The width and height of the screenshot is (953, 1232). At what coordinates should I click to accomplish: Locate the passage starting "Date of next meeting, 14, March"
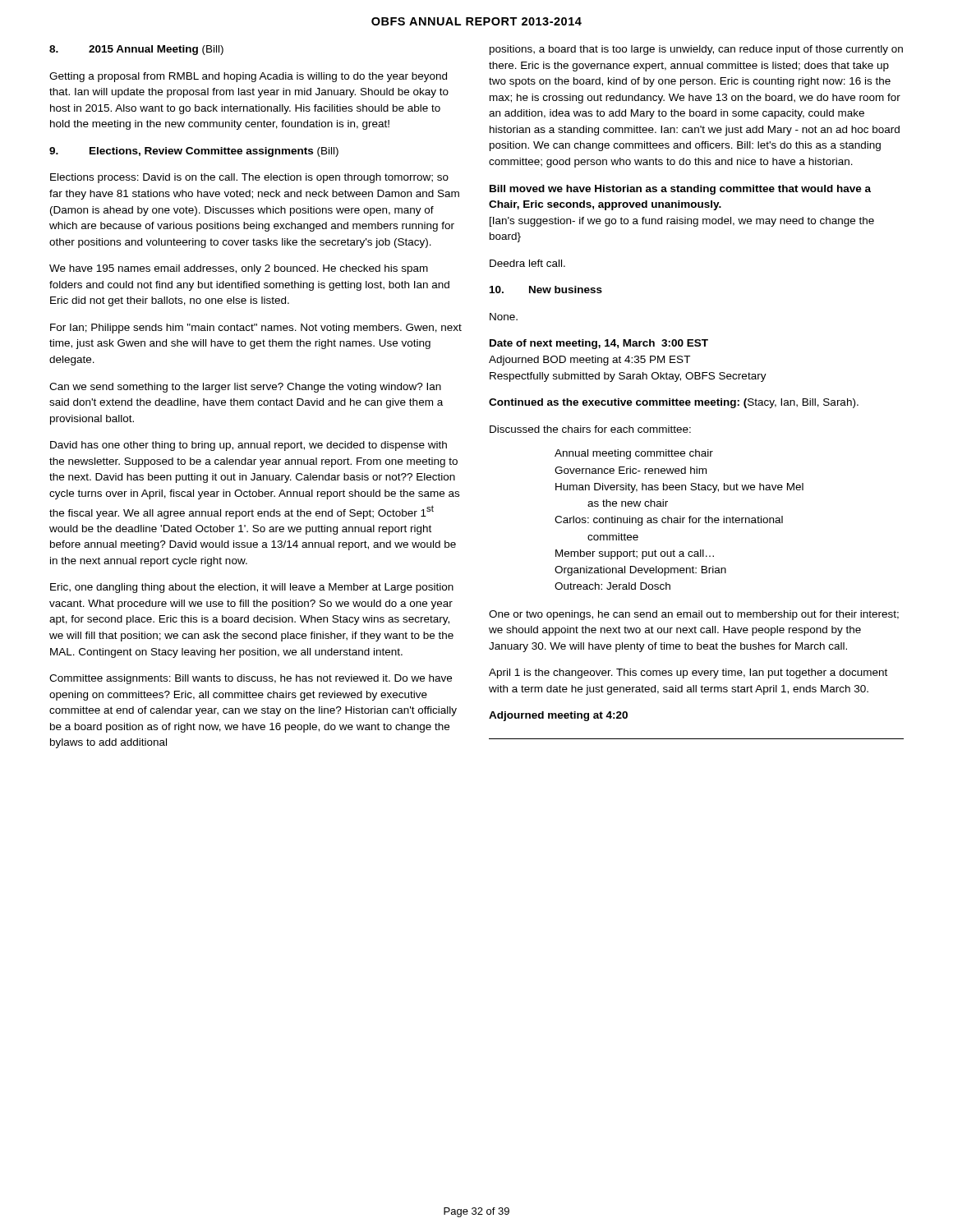pyautogui.click(x=696, y=360)
